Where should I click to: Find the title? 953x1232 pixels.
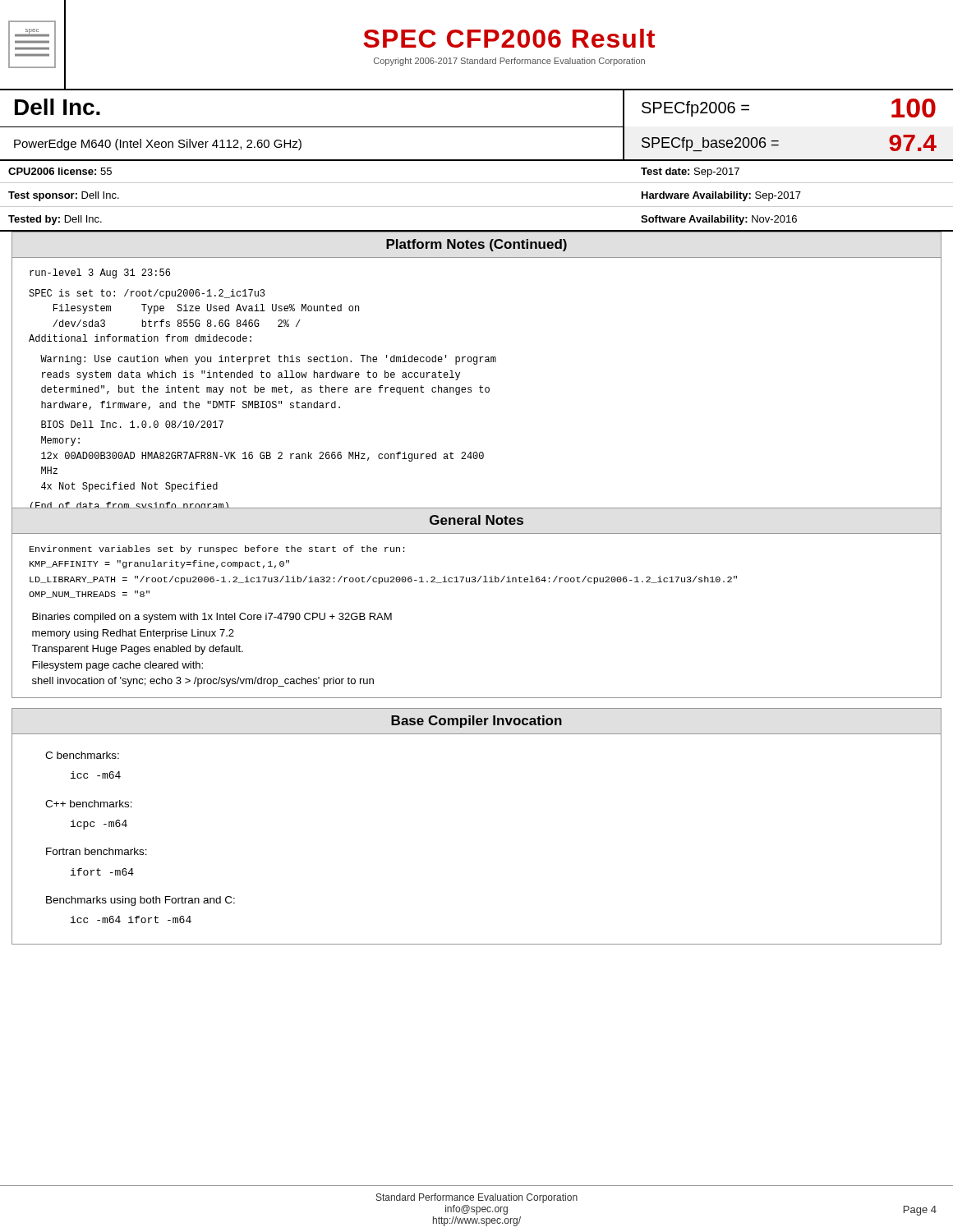pyautogui.click(x=476, y=108)
